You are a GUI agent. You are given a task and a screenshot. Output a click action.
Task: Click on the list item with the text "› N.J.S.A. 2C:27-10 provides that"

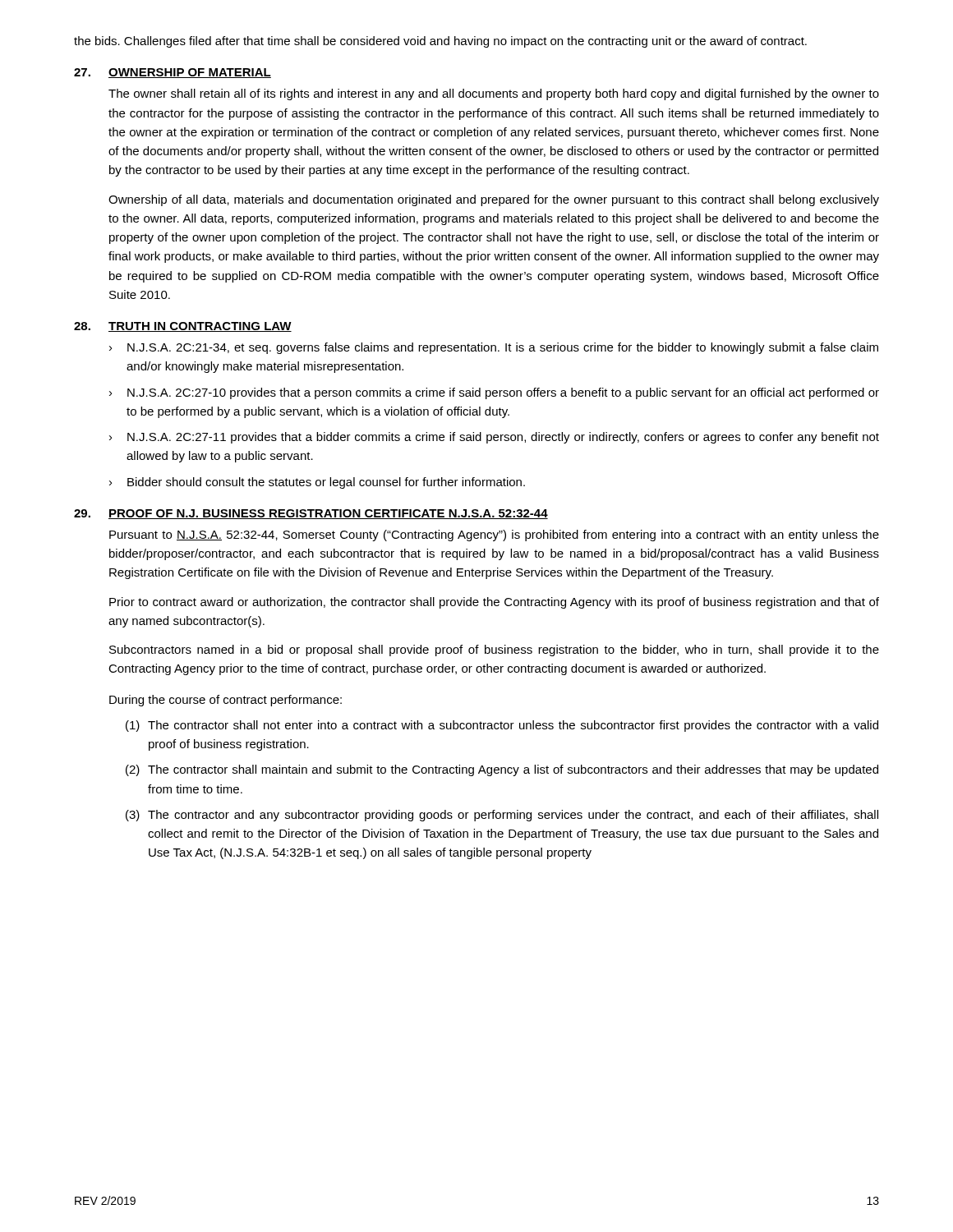click(x=494, y=401)
